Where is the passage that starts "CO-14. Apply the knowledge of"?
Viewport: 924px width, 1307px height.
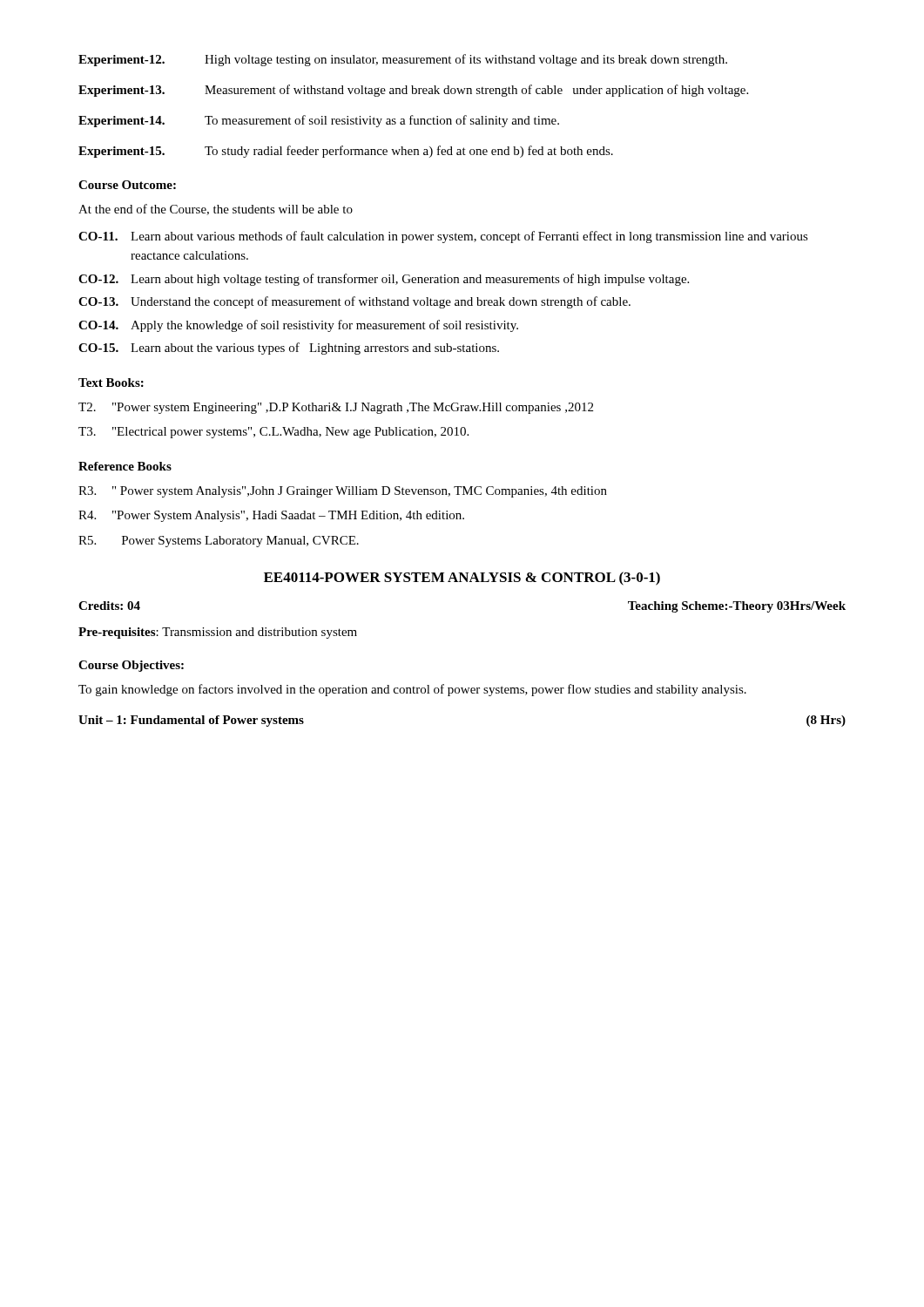pos(462,325)
